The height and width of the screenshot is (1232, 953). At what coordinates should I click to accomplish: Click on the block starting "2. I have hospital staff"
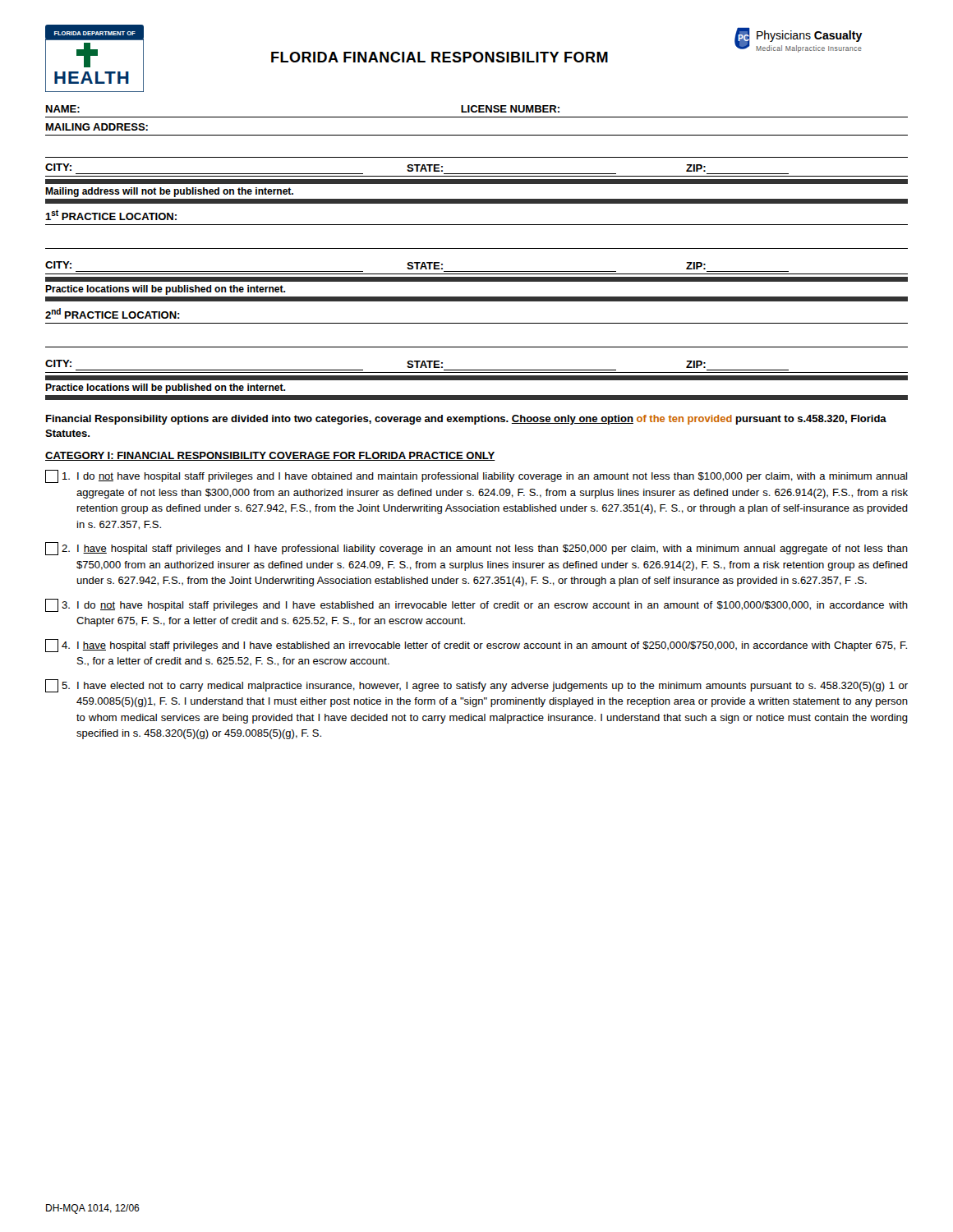476,565
